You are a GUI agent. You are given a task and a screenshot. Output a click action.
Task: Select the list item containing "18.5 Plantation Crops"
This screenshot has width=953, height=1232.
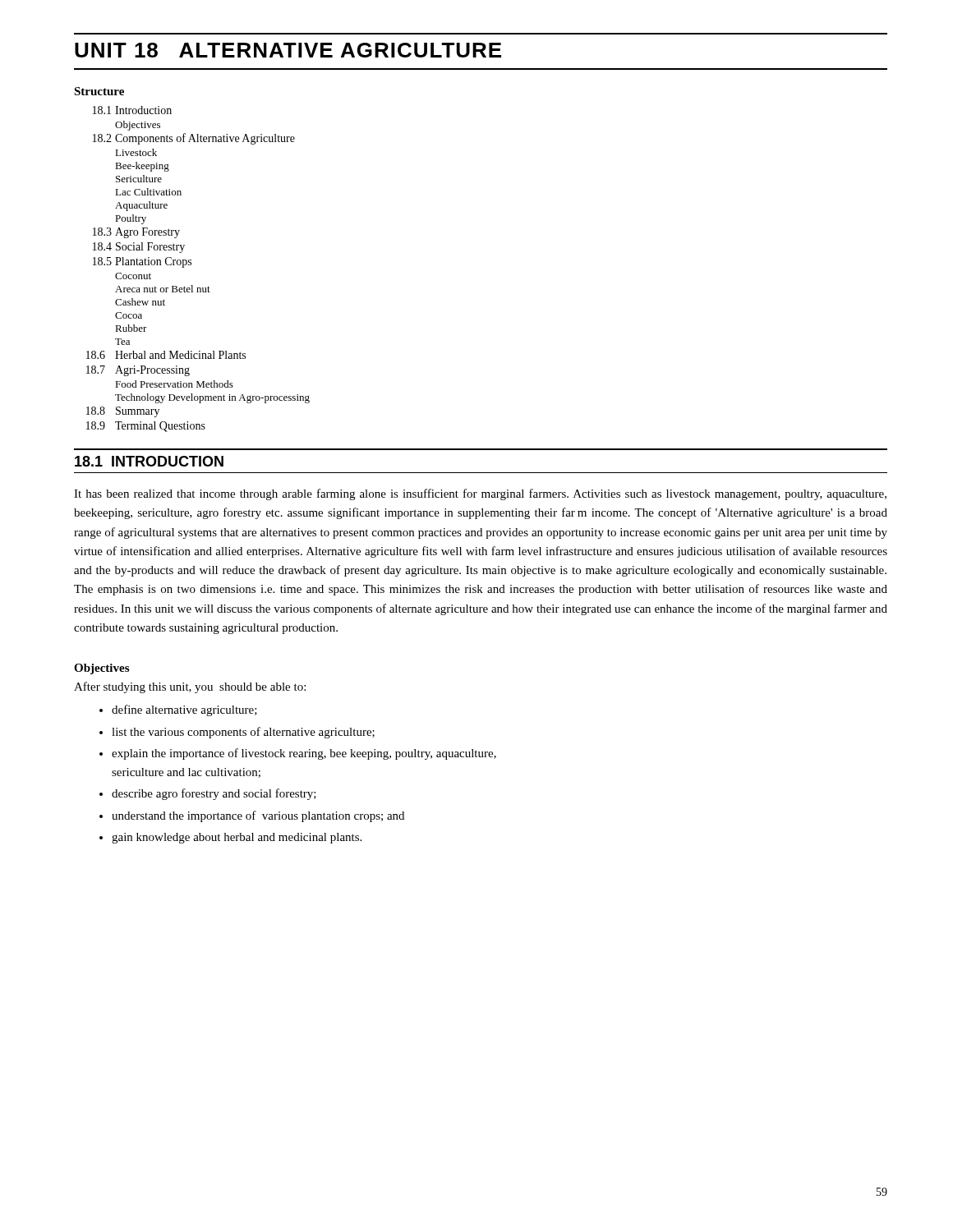(x=194, y=262)
